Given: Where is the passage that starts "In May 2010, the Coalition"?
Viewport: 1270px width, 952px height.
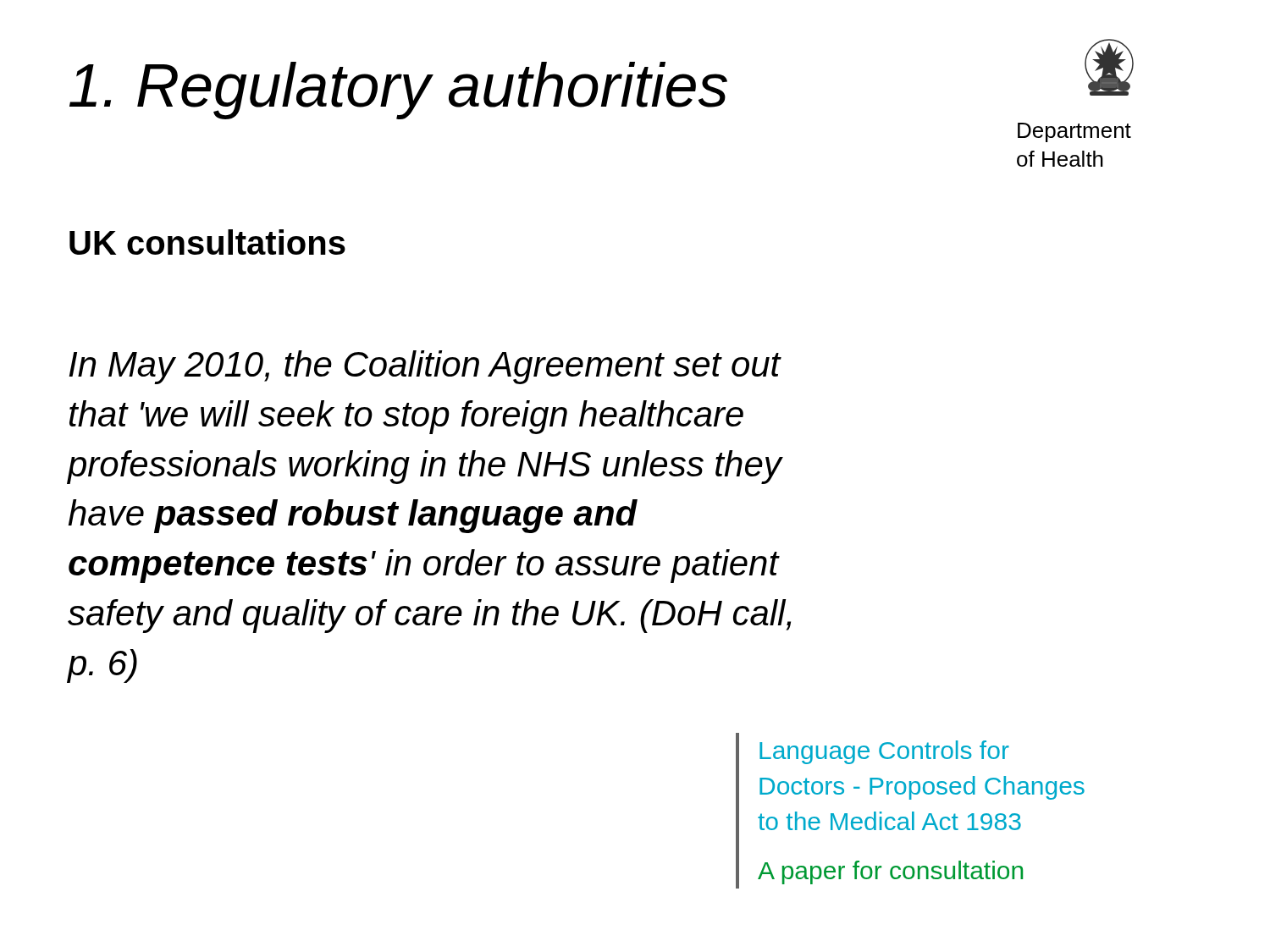Looking at the screenshot, I should [432, 514].
